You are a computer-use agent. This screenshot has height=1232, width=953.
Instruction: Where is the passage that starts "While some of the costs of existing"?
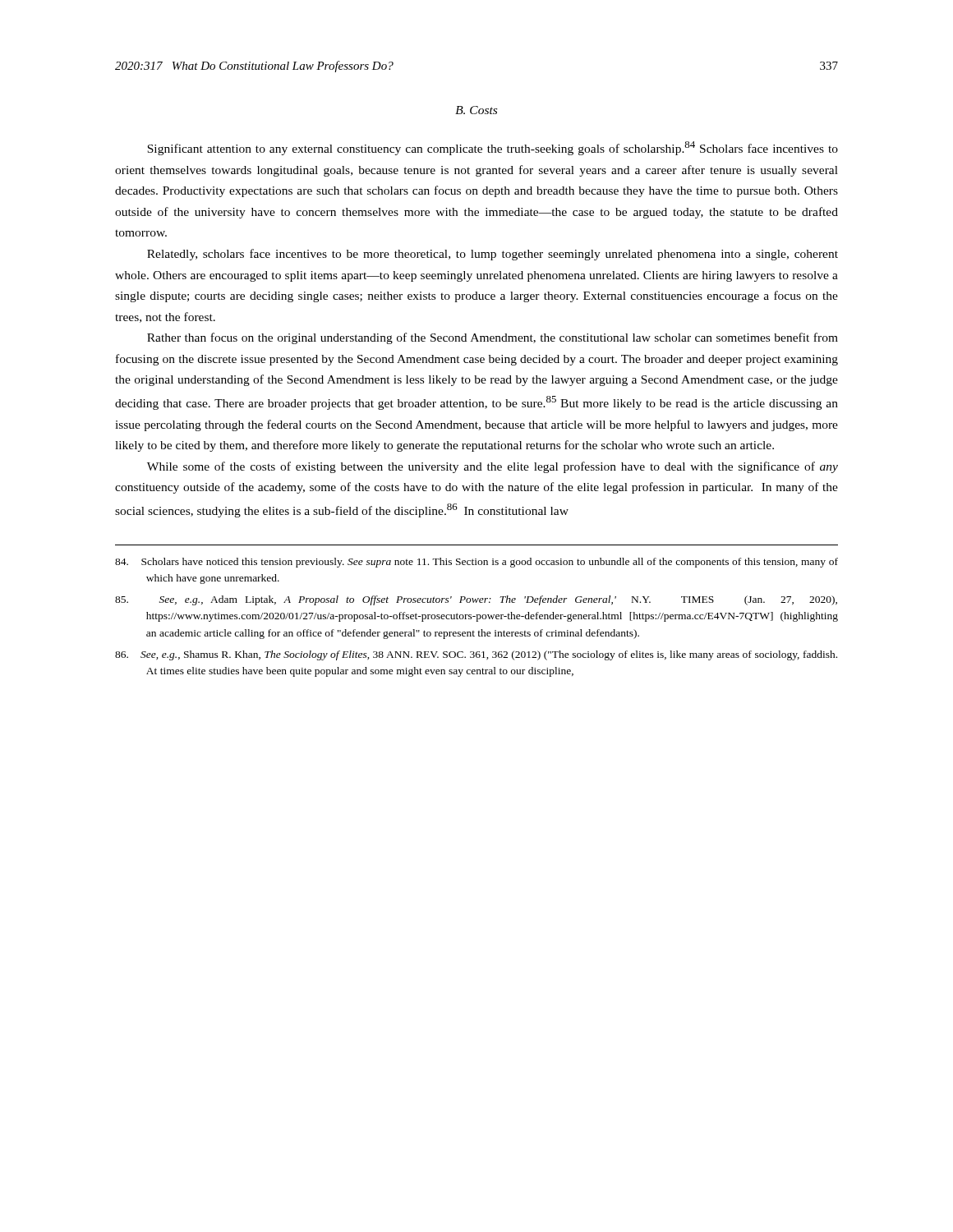(x=476, y=488)
